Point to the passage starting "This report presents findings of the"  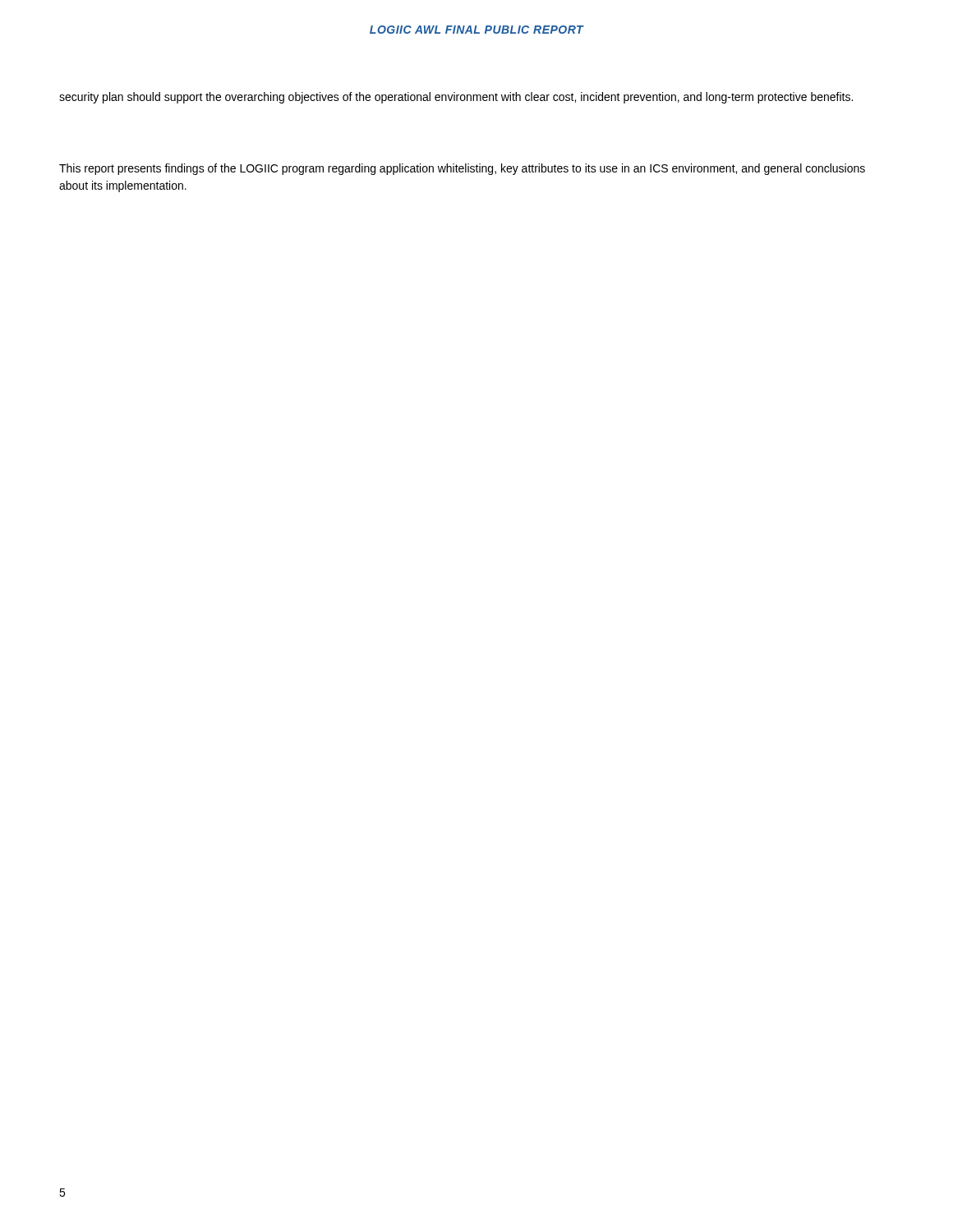(462, 177)
